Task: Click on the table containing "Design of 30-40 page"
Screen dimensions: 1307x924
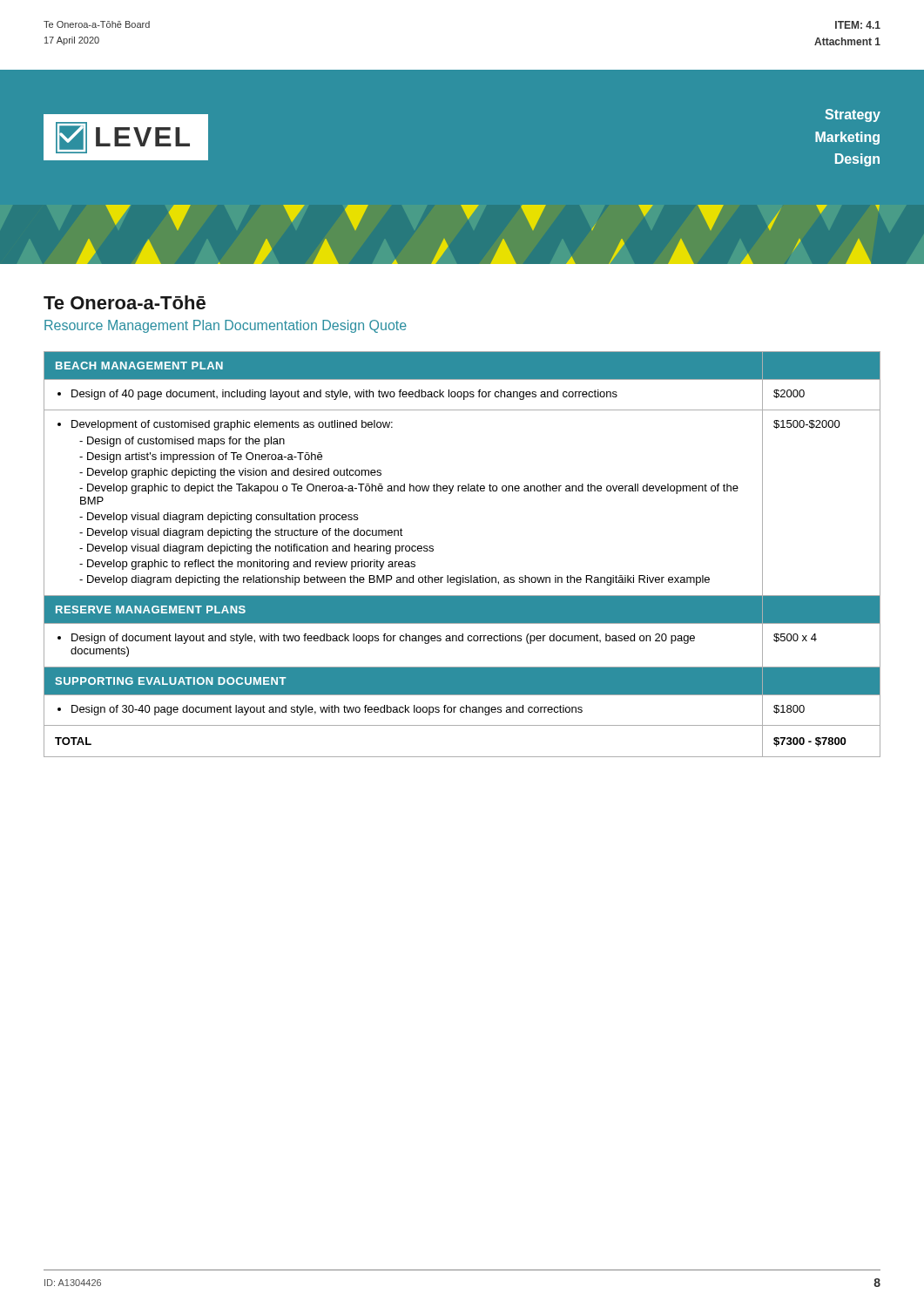Action: tap(462, 554)
